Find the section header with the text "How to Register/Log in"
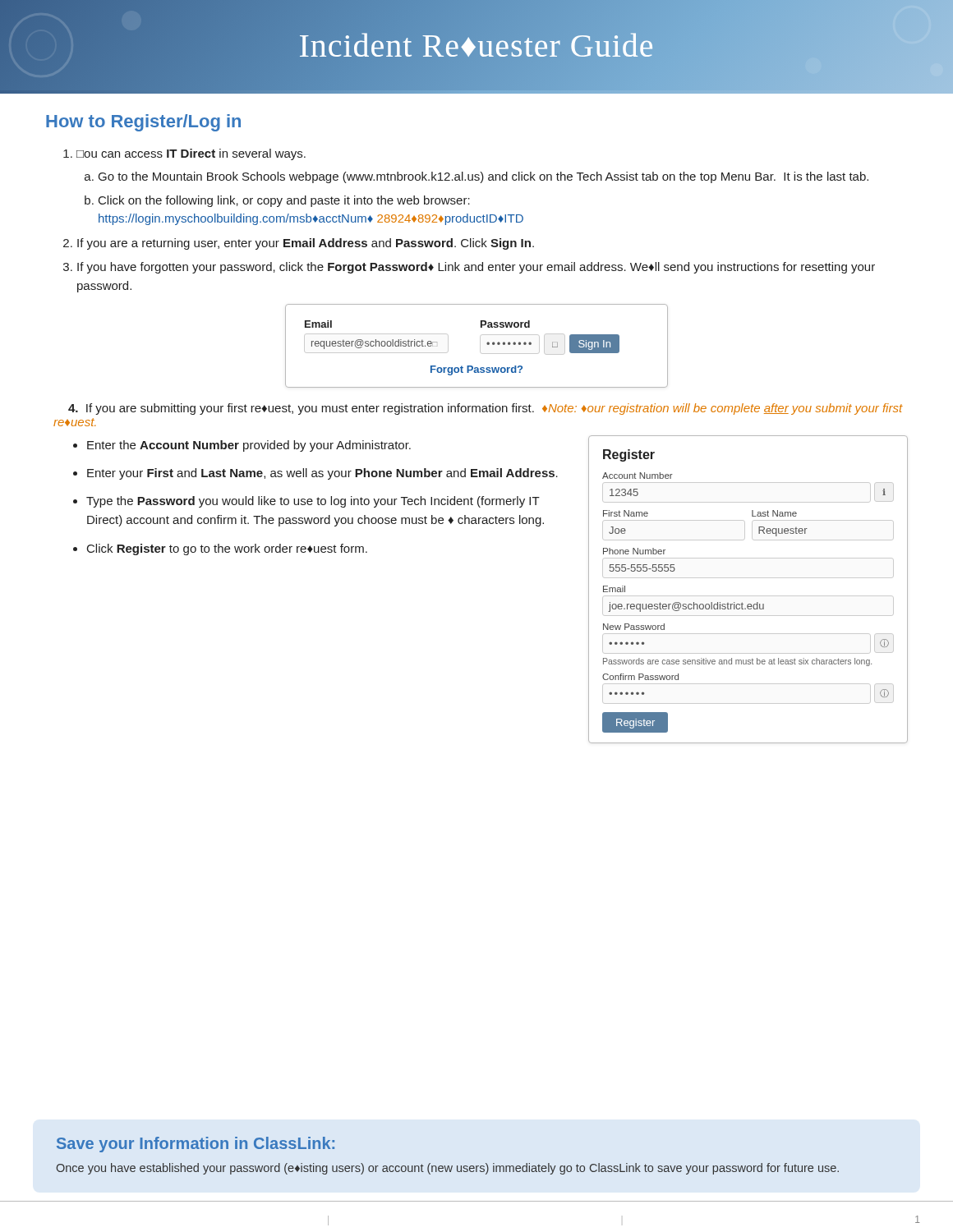Viewport: 953px width, 1232px height. (x=144, y=121)
